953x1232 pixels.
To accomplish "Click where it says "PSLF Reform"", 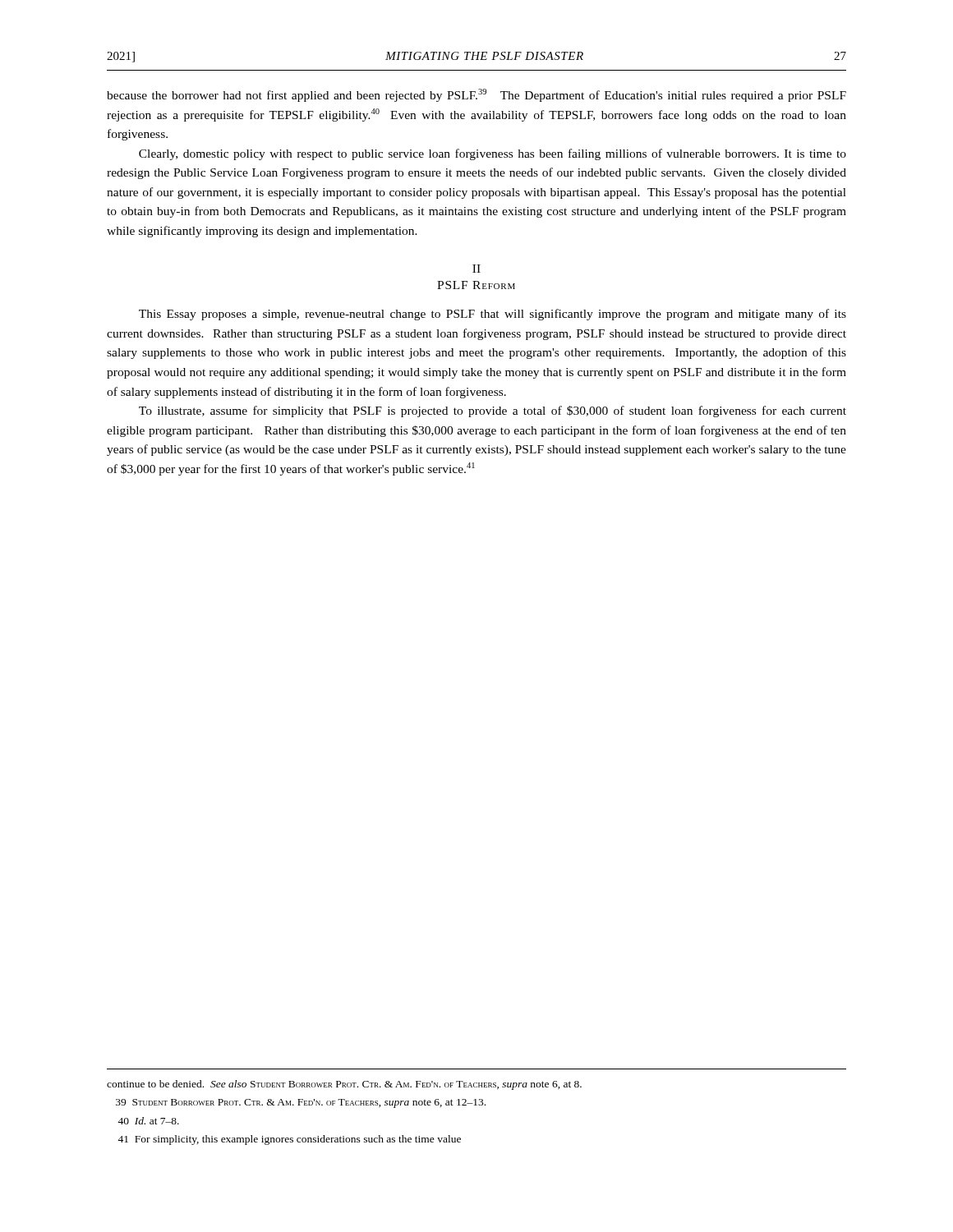I will click(476, 285).
